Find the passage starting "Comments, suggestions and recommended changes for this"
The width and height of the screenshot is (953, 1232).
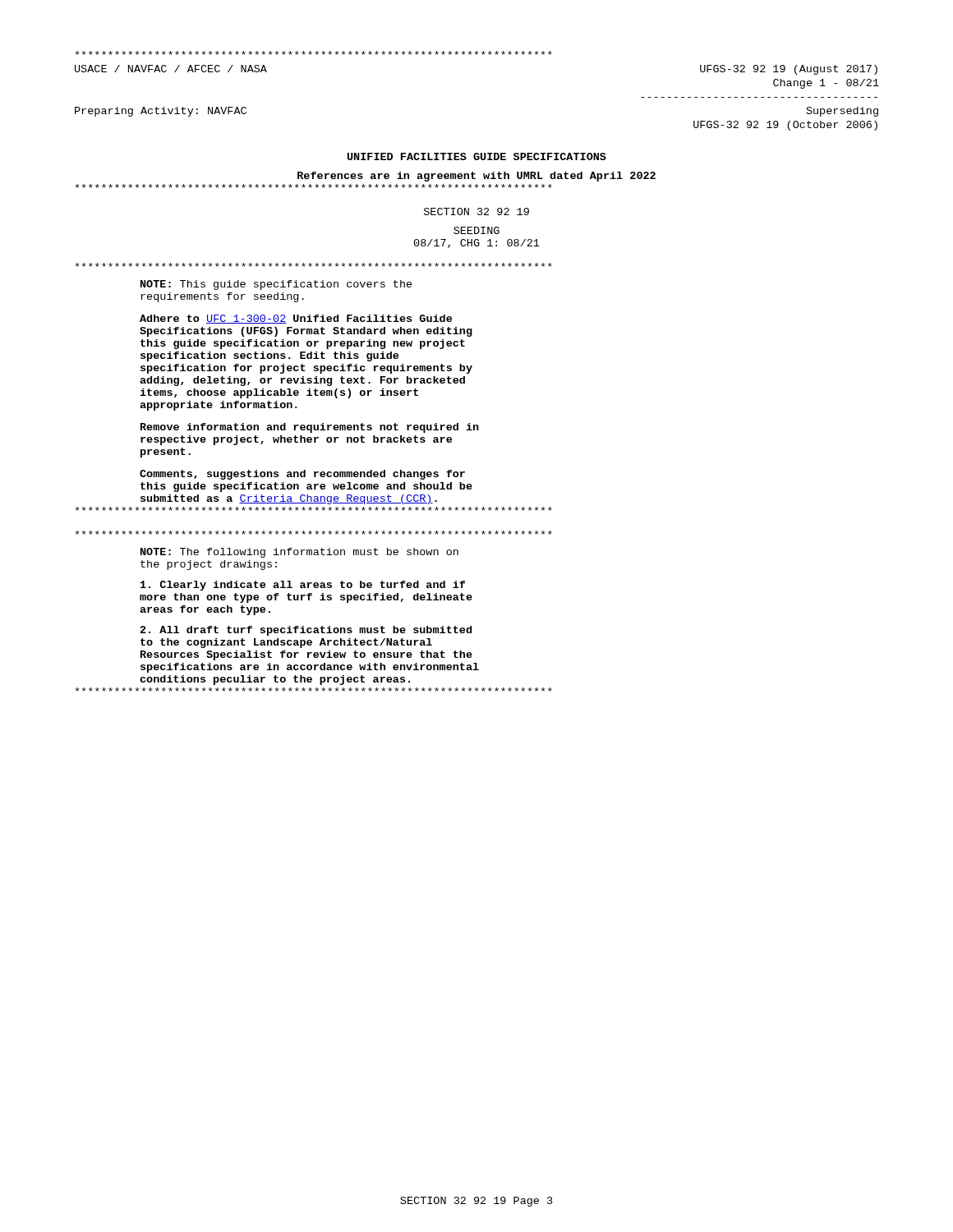306,487
